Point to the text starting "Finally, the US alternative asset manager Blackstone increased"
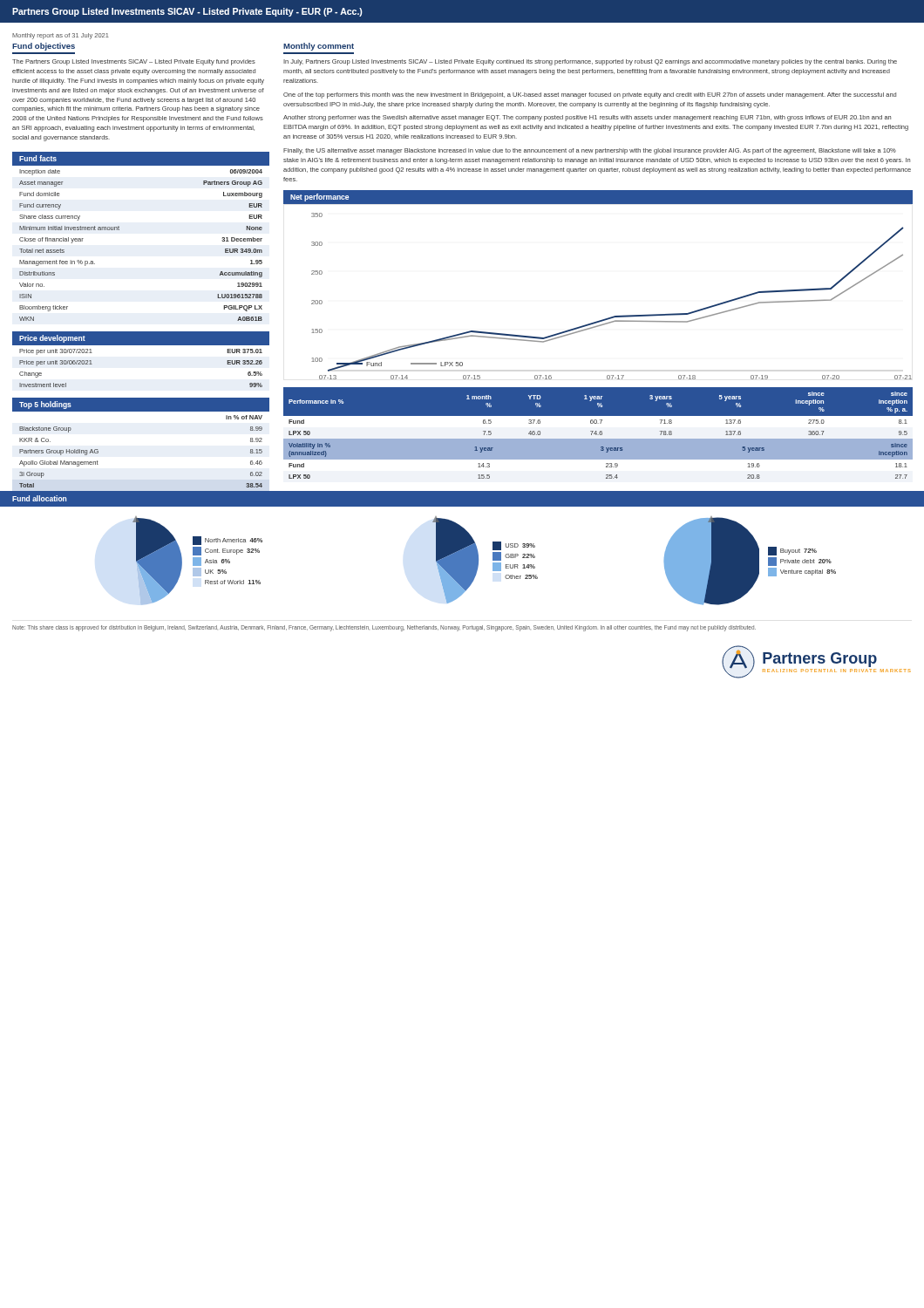The width and height of the screenshot is (924, 1308). tap(597, 165)
